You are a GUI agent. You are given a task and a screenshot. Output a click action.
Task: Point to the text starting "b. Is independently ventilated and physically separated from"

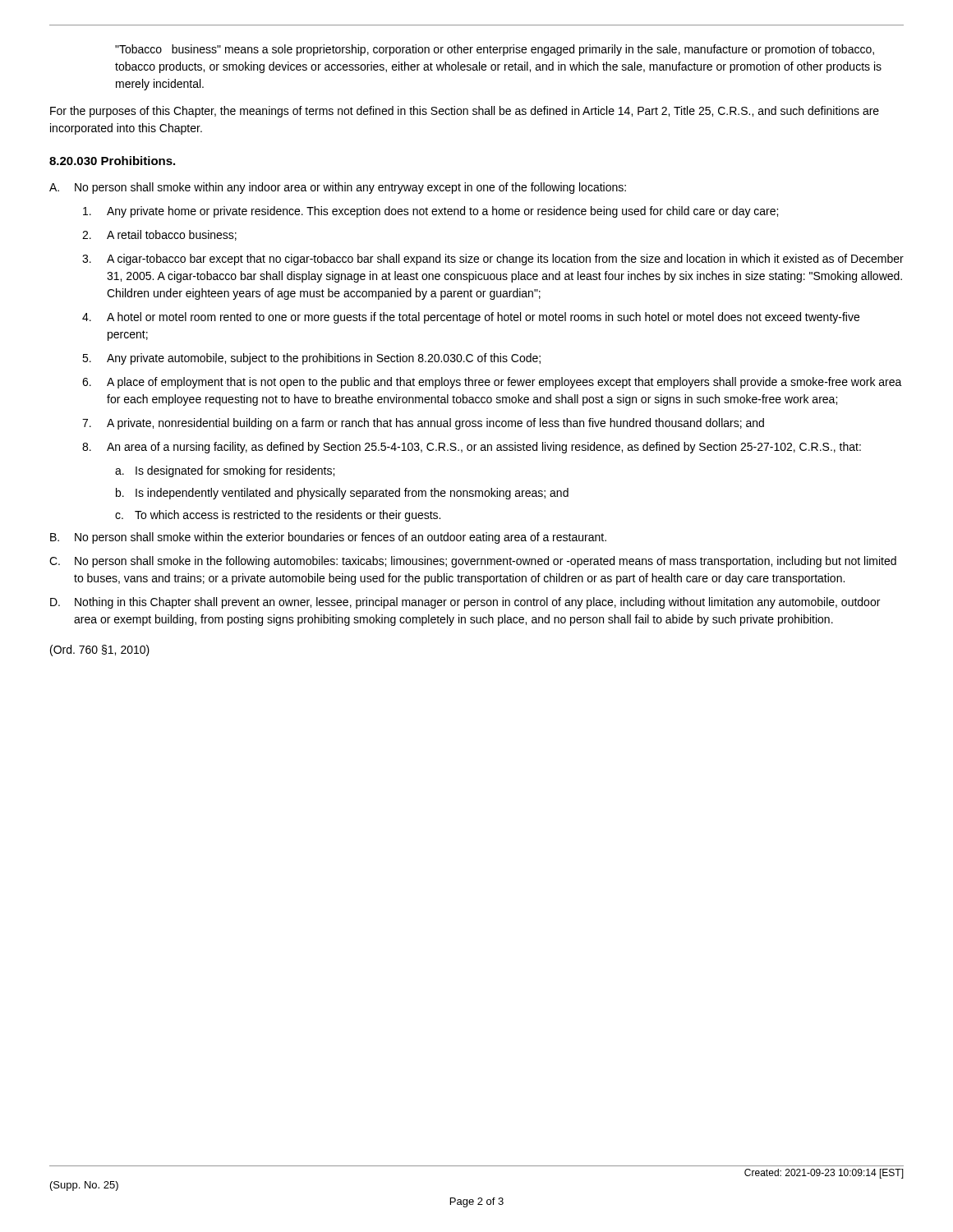pyautogui.click(x=342, y=493)
